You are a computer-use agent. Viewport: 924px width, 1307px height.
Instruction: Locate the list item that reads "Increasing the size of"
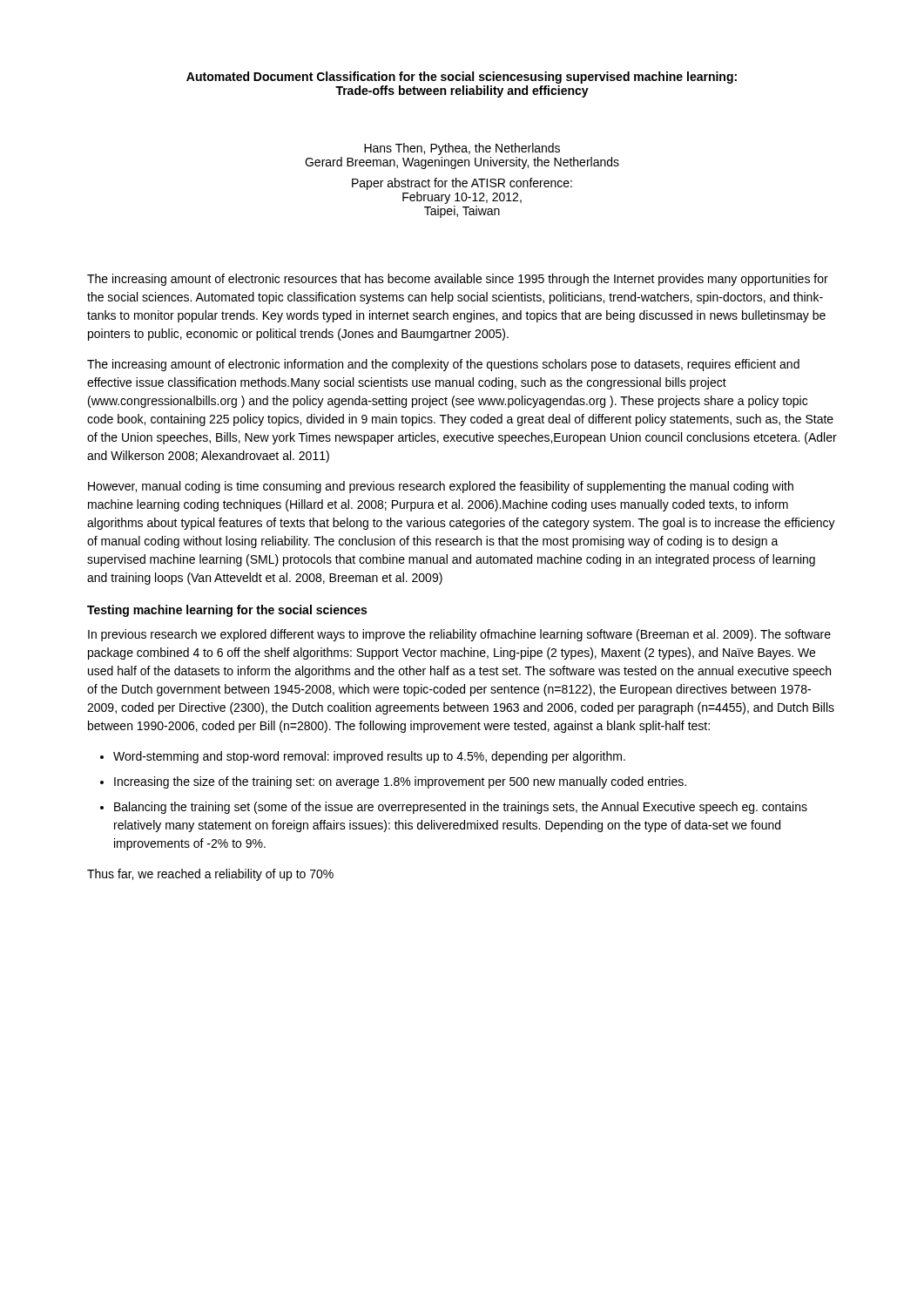point(475,782)
